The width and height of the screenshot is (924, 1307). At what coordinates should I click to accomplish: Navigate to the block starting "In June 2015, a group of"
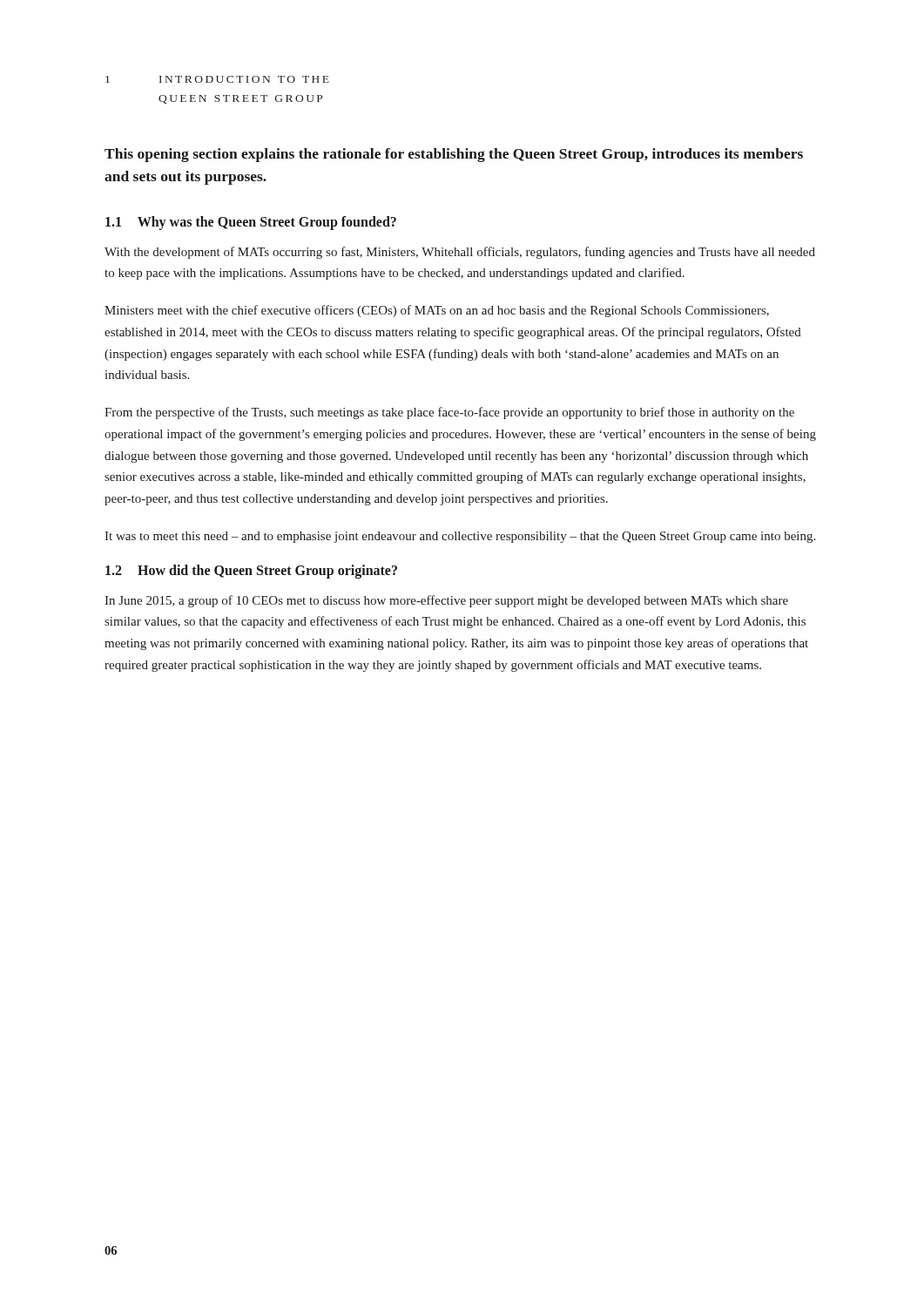[x=456, y=632]
